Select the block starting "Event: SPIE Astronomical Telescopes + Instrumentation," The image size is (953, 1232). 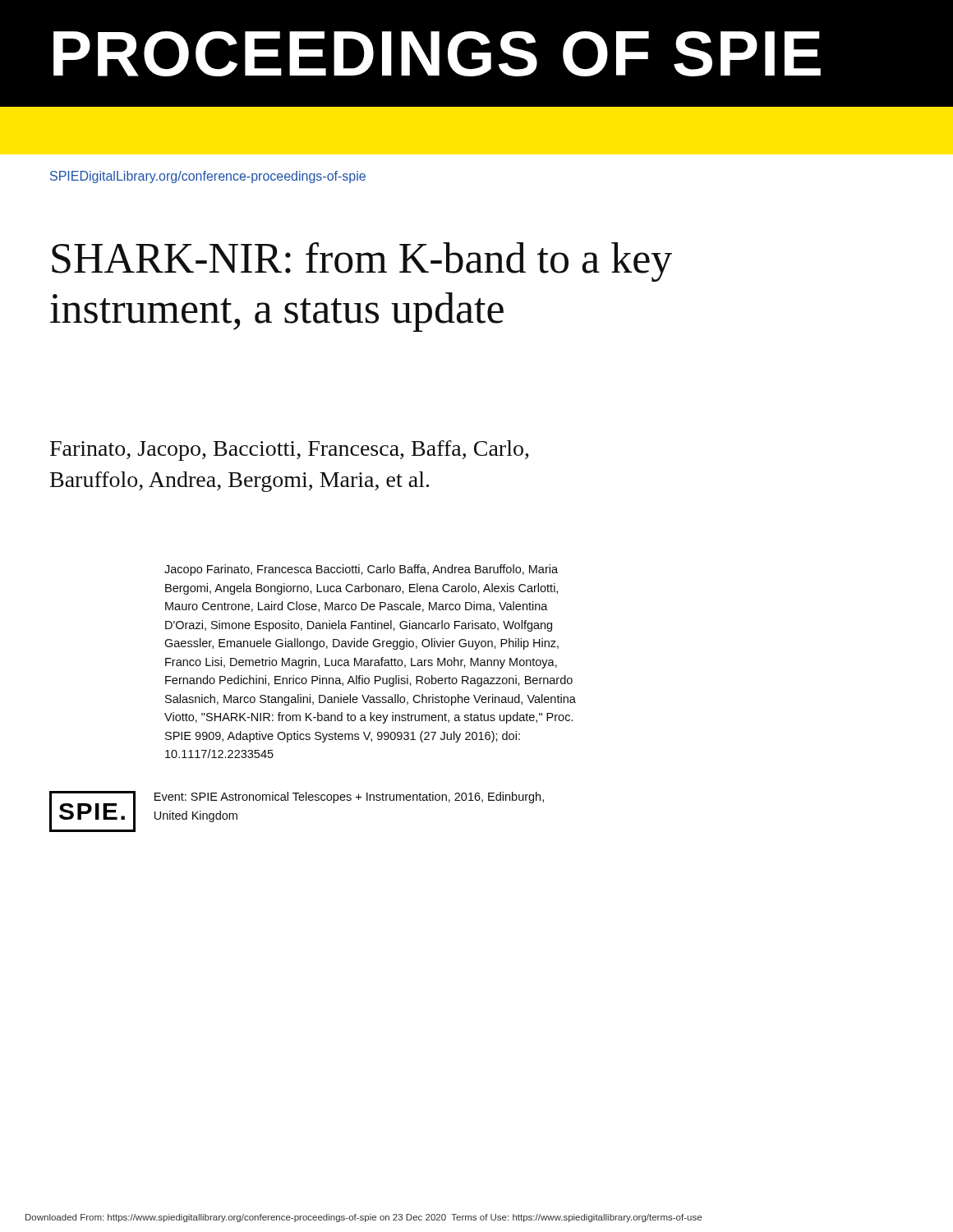tap(349, 806)
